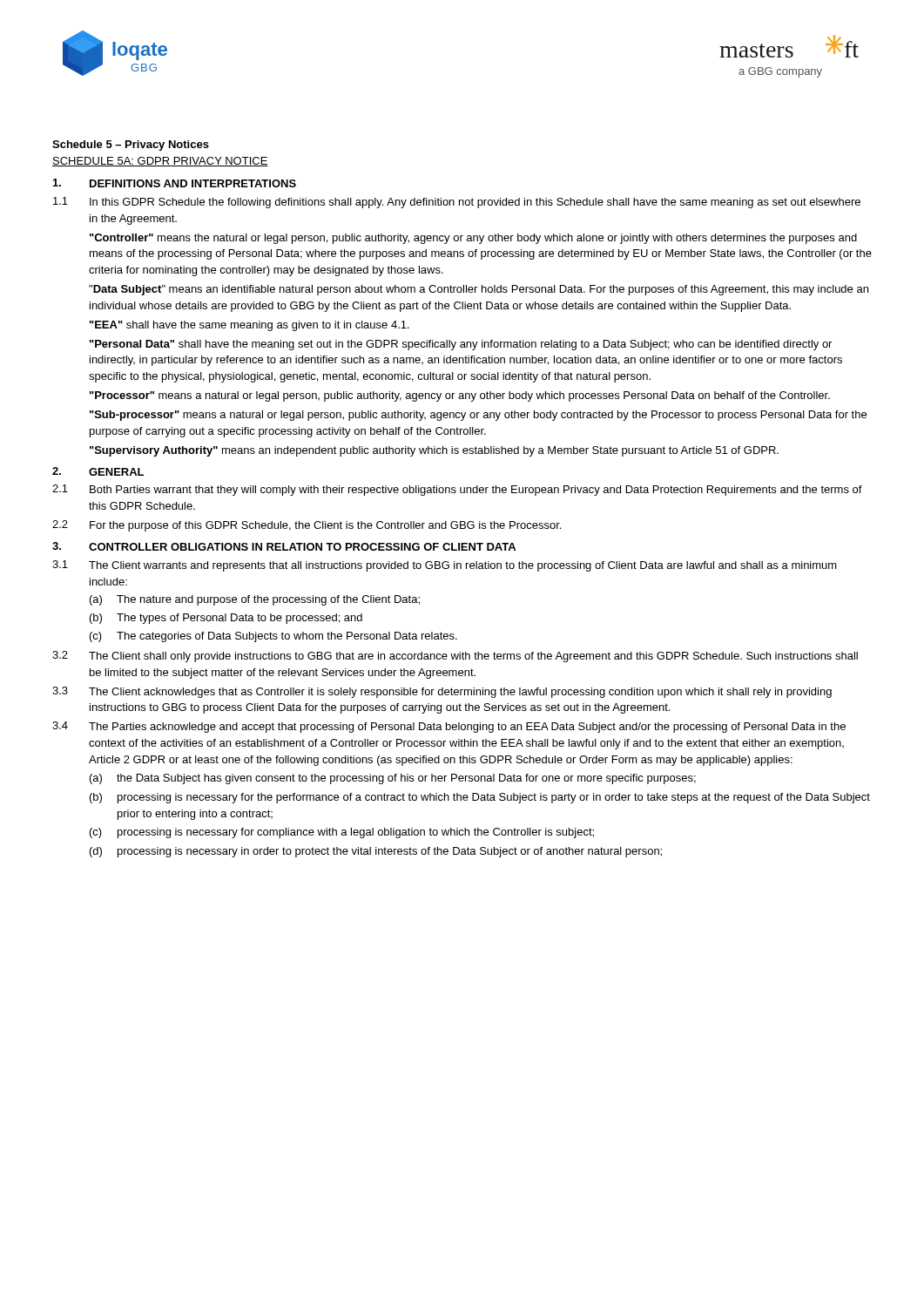Click on the text block starting "4 The Parties"

coord(462,744)
